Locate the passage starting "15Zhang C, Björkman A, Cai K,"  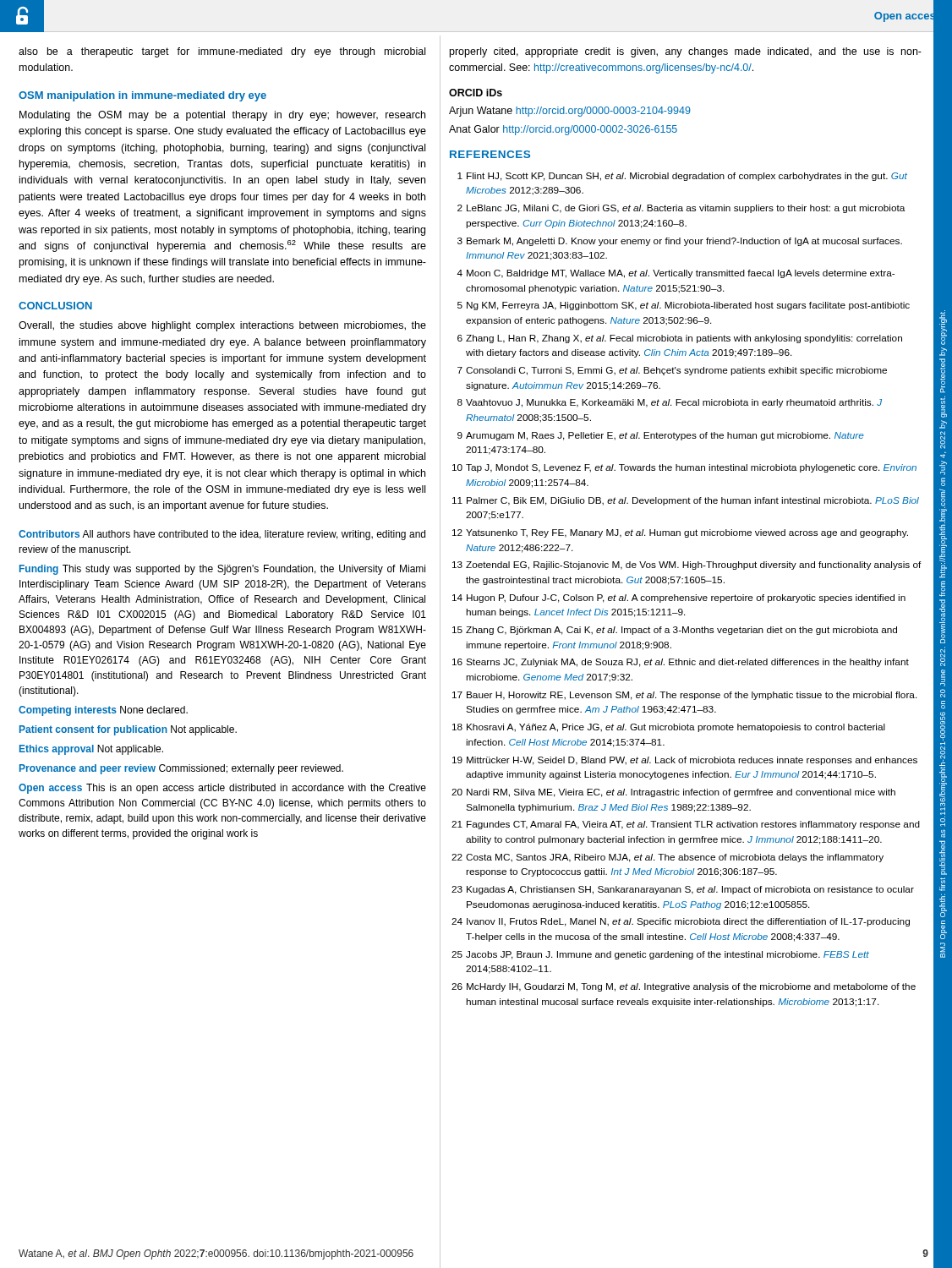point(685,638)
